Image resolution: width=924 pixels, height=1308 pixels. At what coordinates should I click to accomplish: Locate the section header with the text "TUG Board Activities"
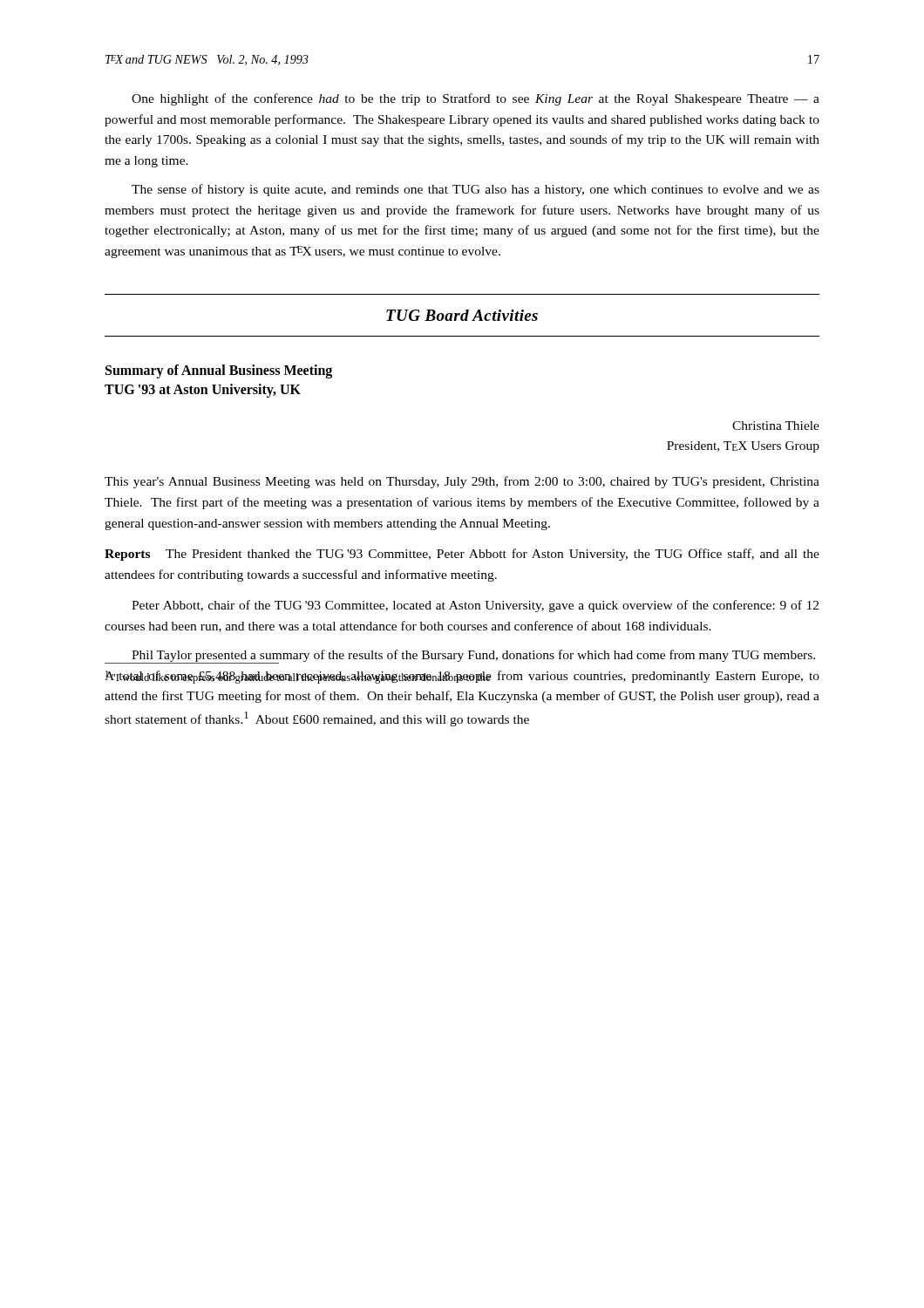click(462, 315)
